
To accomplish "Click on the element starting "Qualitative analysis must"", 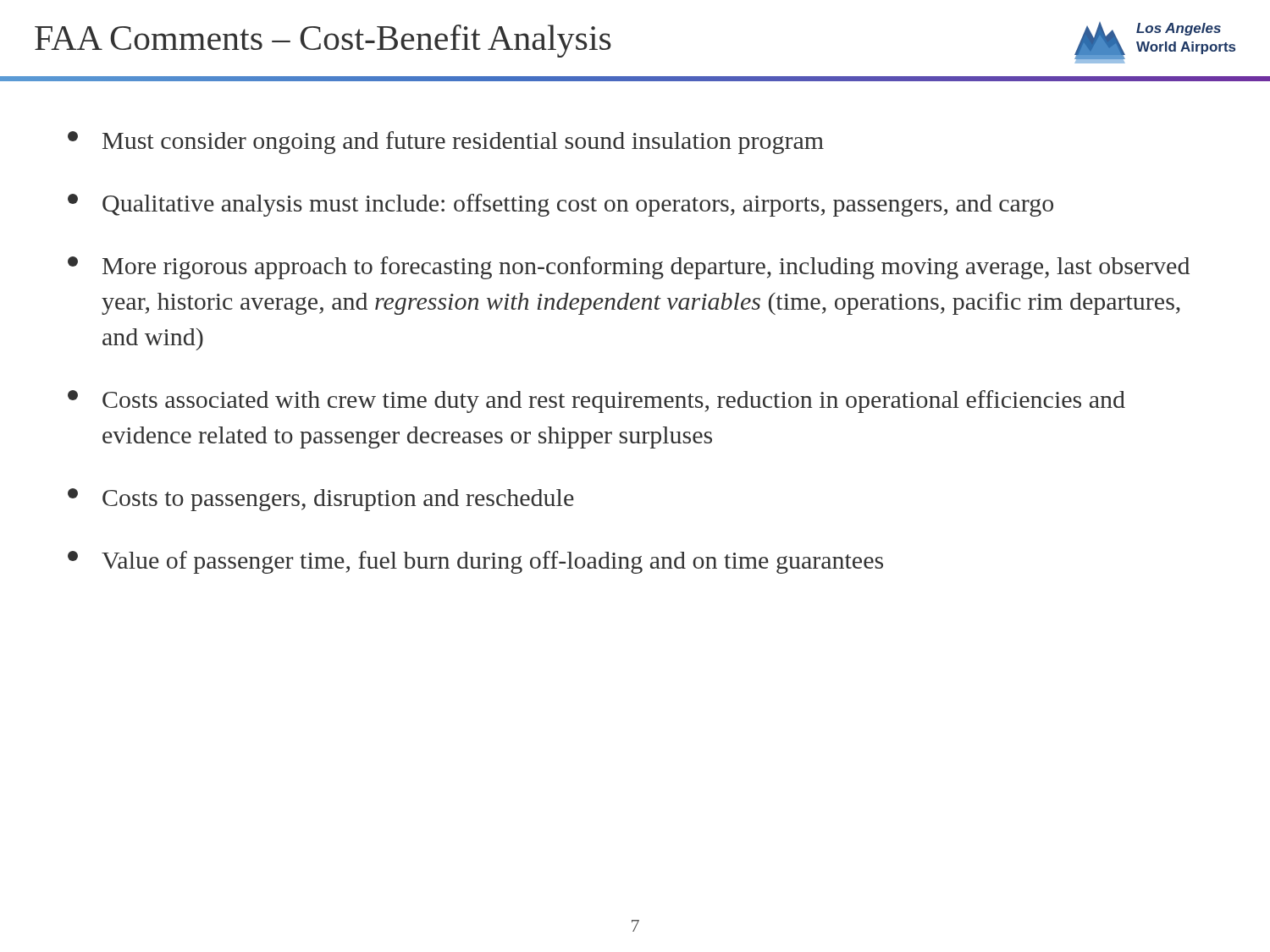I will pyautogui.click(x=635, y=203).
